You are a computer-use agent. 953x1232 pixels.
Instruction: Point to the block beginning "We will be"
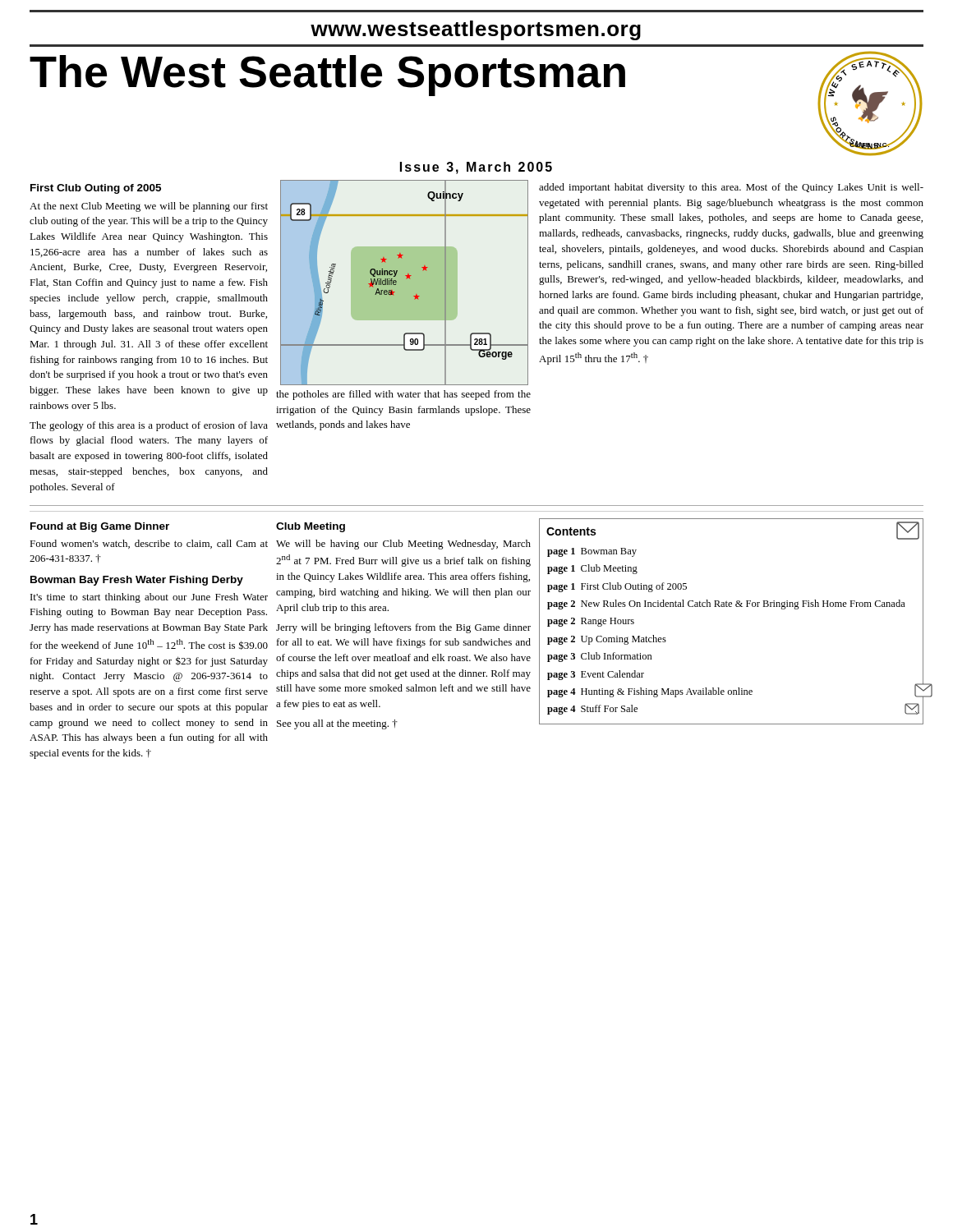point(403,634)
